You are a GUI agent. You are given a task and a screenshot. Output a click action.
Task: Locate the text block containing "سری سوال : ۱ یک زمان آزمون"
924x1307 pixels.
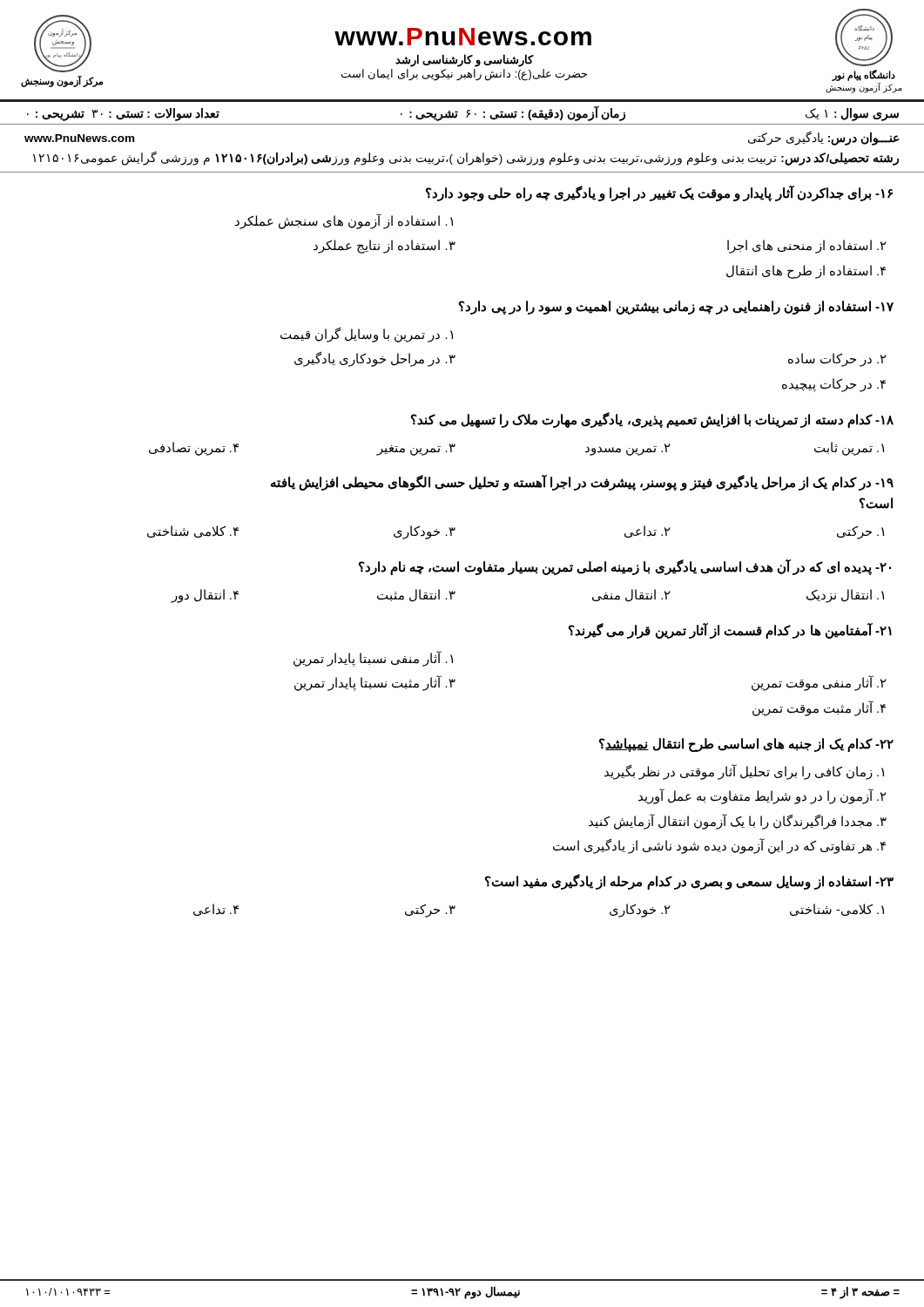coord(462,113)
